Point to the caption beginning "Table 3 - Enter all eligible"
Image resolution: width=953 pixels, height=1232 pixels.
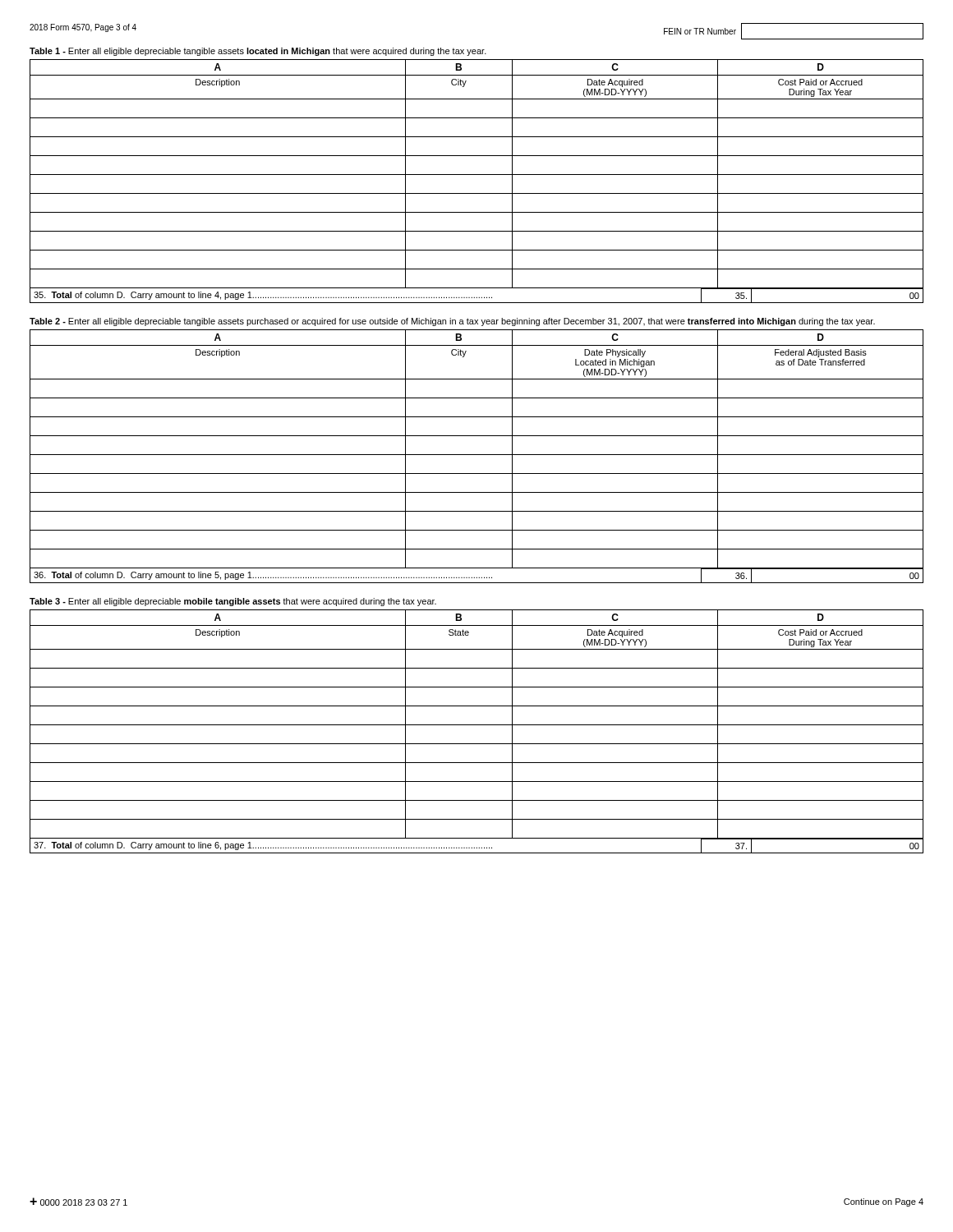tap(233, 601)
